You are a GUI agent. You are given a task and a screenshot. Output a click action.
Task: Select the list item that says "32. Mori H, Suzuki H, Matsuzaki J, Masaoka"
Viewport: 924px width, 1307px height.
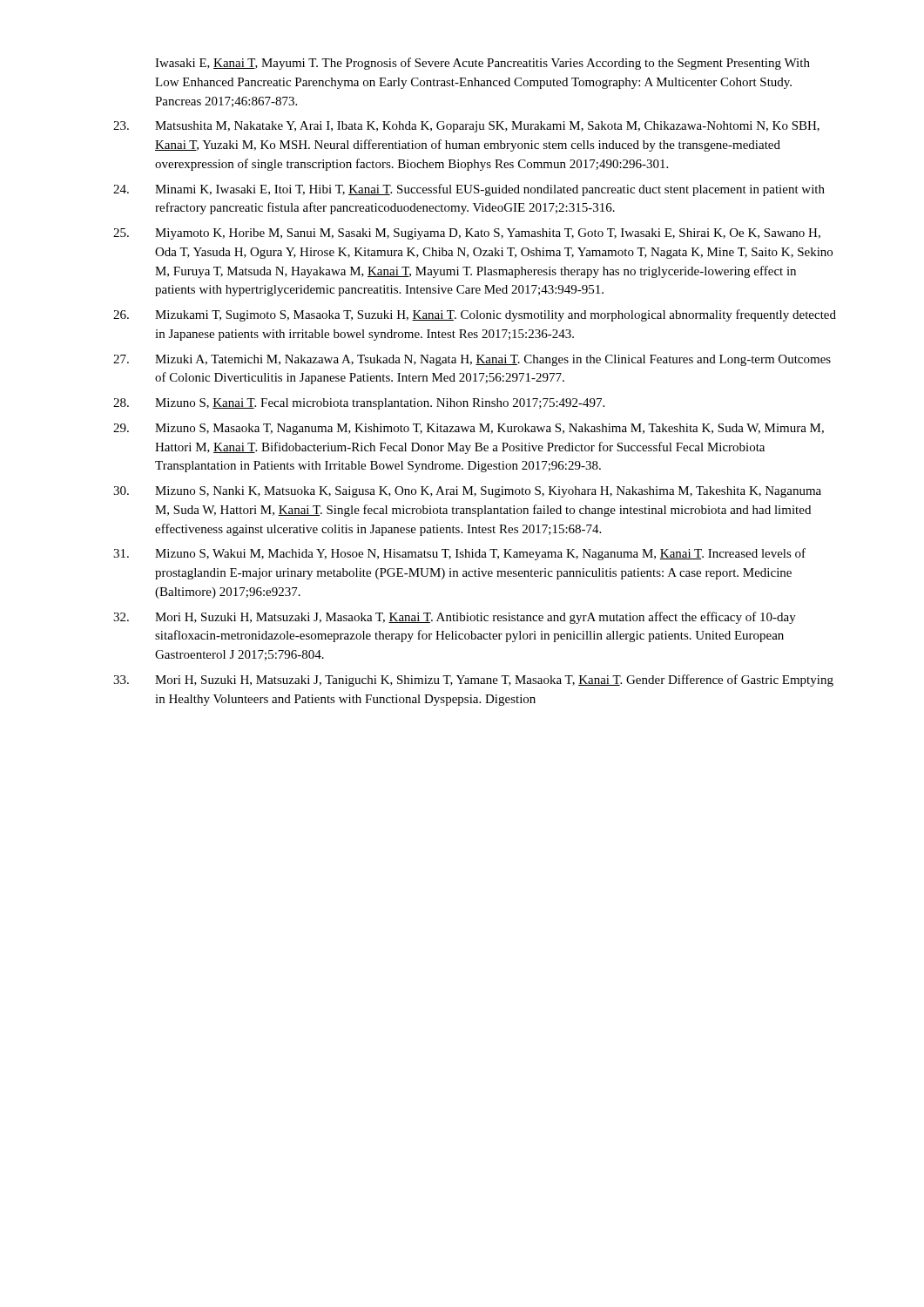point(475,636)
